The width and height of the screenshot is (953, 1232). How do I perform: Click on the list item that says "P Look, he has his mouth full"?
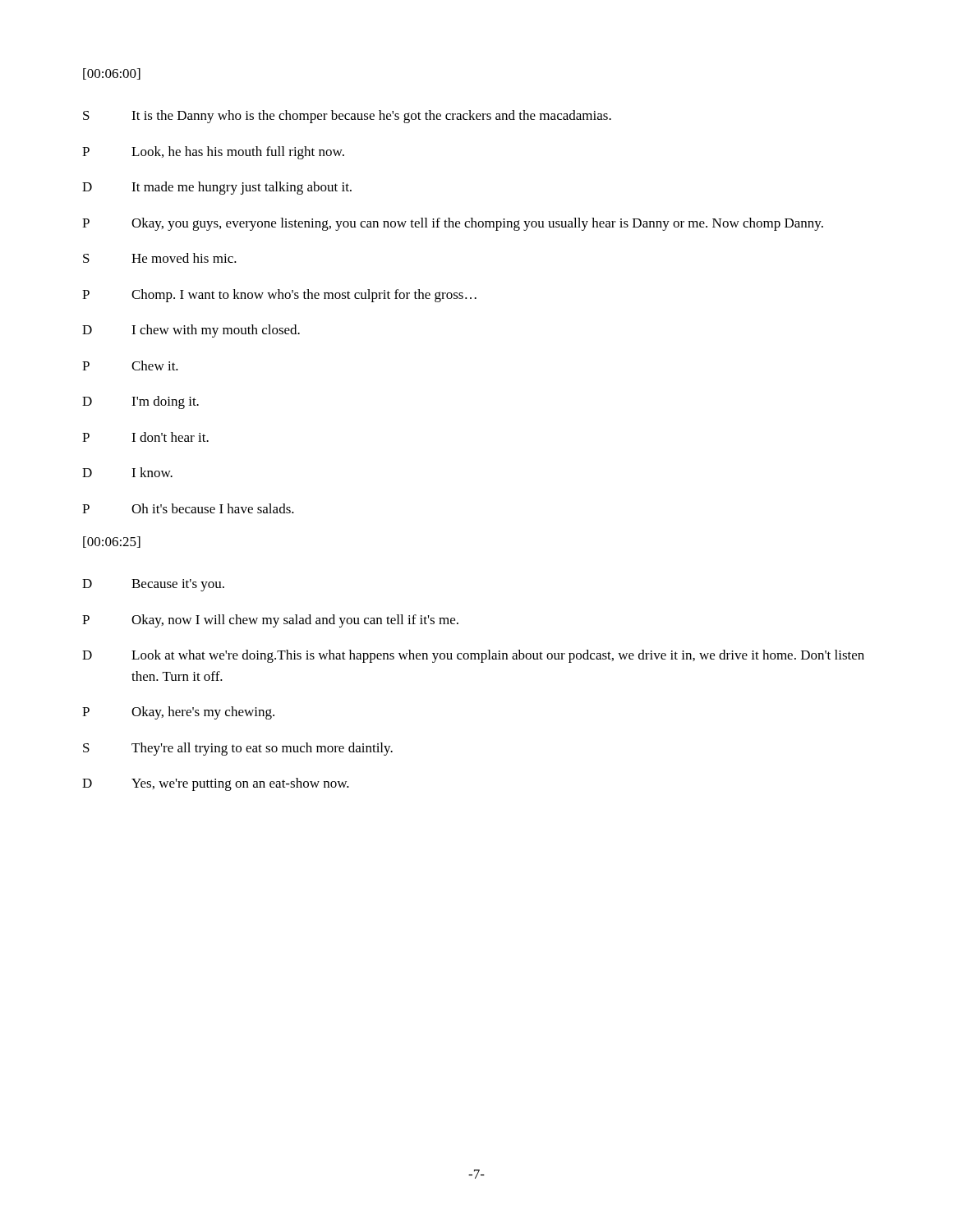click(x=213, y=153)
